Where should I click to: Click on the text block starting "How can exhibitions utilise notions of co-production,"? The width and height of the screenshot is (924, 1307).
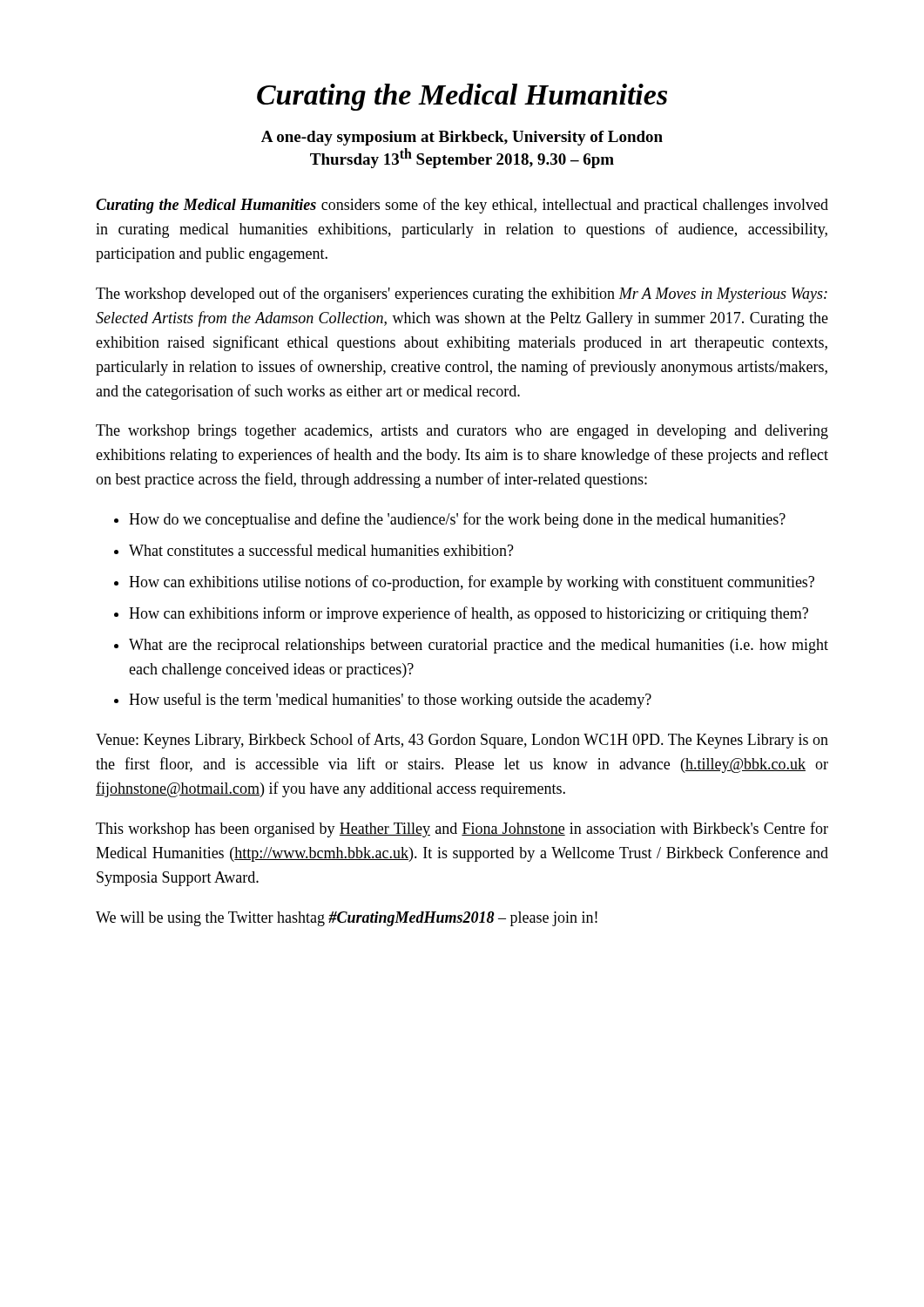(x=472, y=582)
